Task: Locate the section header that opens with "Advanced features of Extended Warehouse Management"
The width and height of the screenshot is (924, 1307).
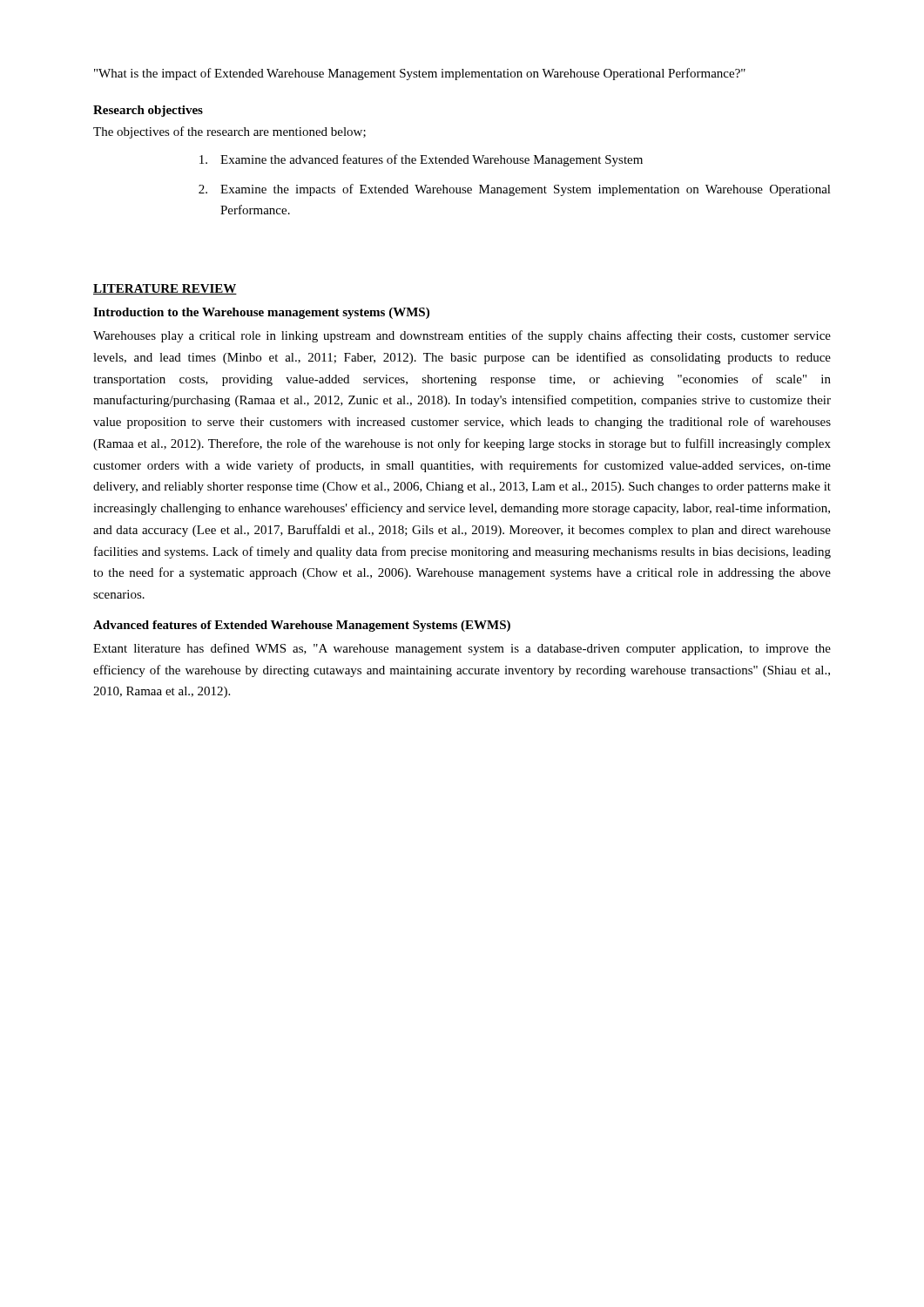Action: click(x=302, y=625)
